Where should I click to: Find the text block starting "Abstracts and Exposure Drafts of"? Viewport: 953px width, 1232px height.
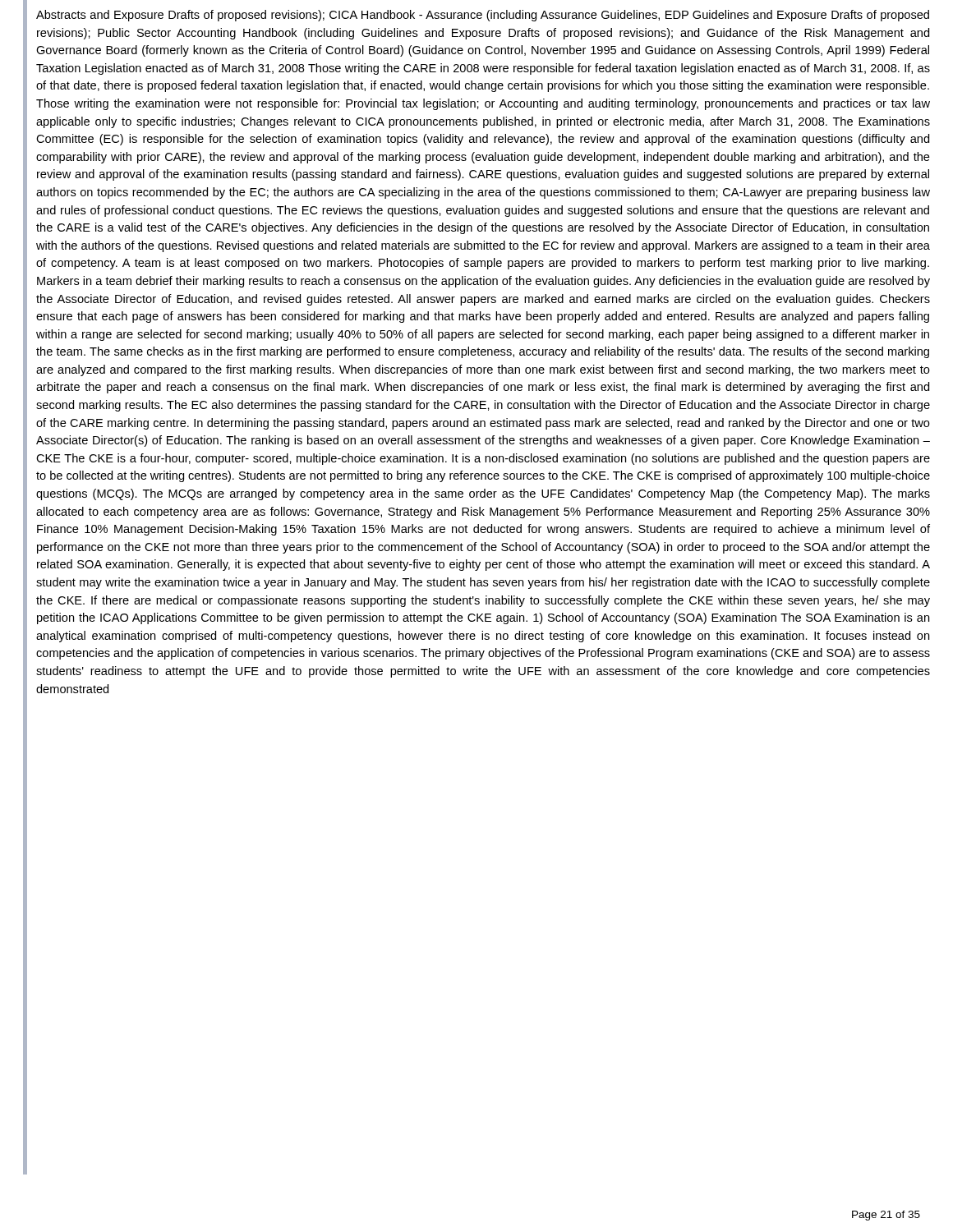click(x=483, y=352)
